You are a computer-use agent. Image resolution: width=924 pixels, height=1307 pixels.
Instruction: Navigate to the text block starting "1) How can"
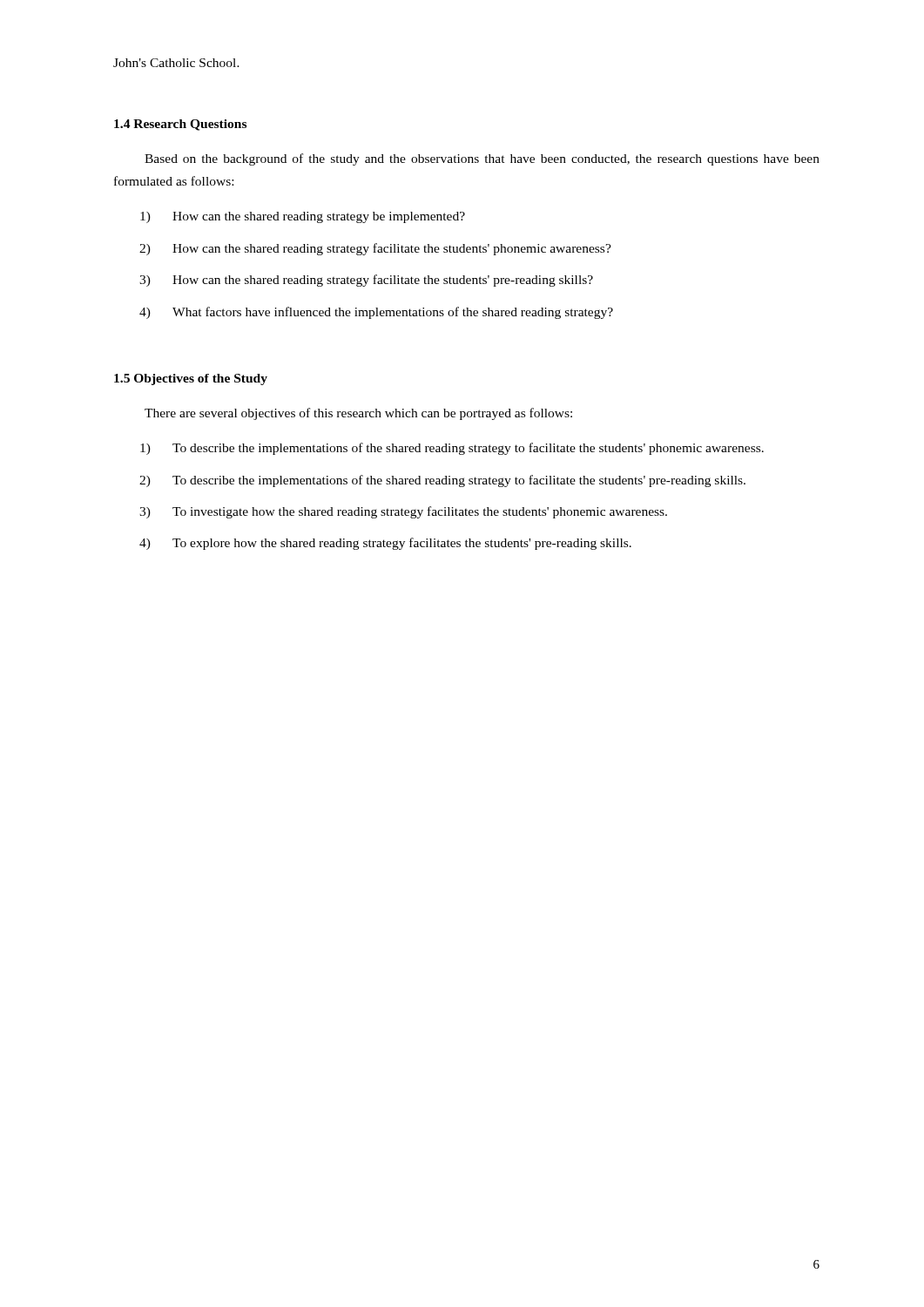(x=303, y=217)
